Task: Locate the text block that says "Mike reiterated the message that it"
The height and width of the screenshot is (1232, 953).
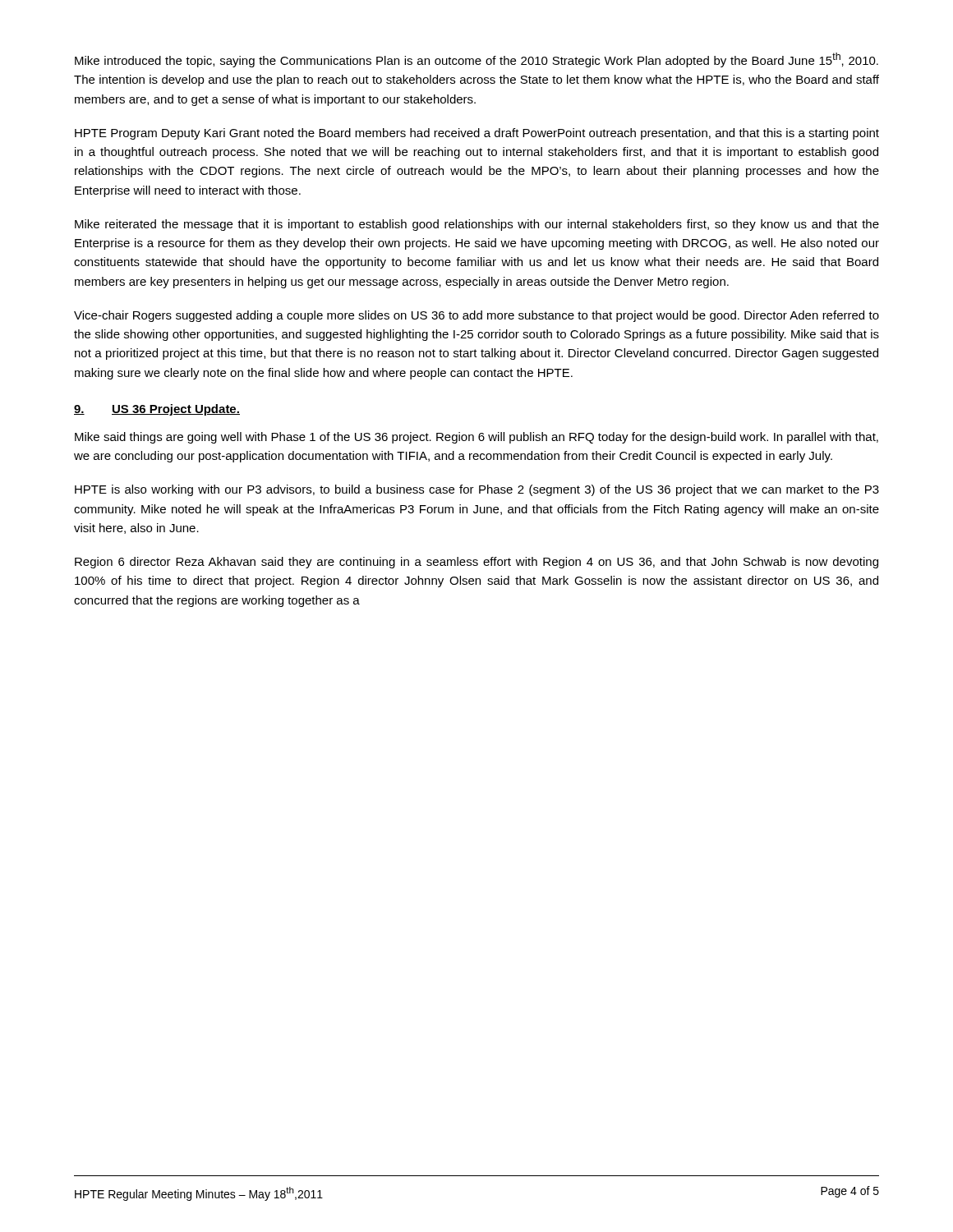Action: click(476, 252)
